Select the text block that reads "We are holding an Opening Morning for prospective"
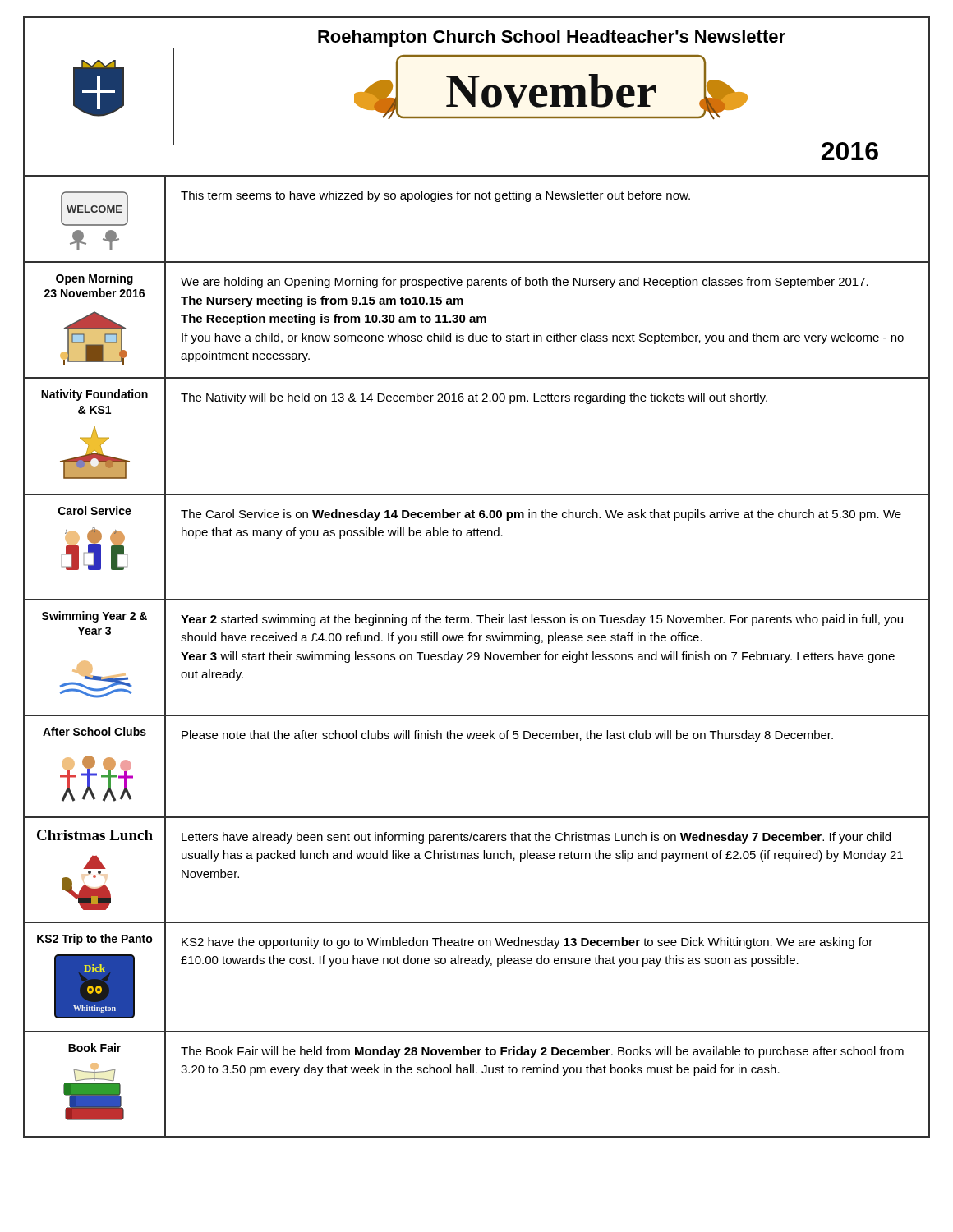Image resolution: width=953 pixels, height=1232 pixels. pyautogui.click(x=525, y=283)
